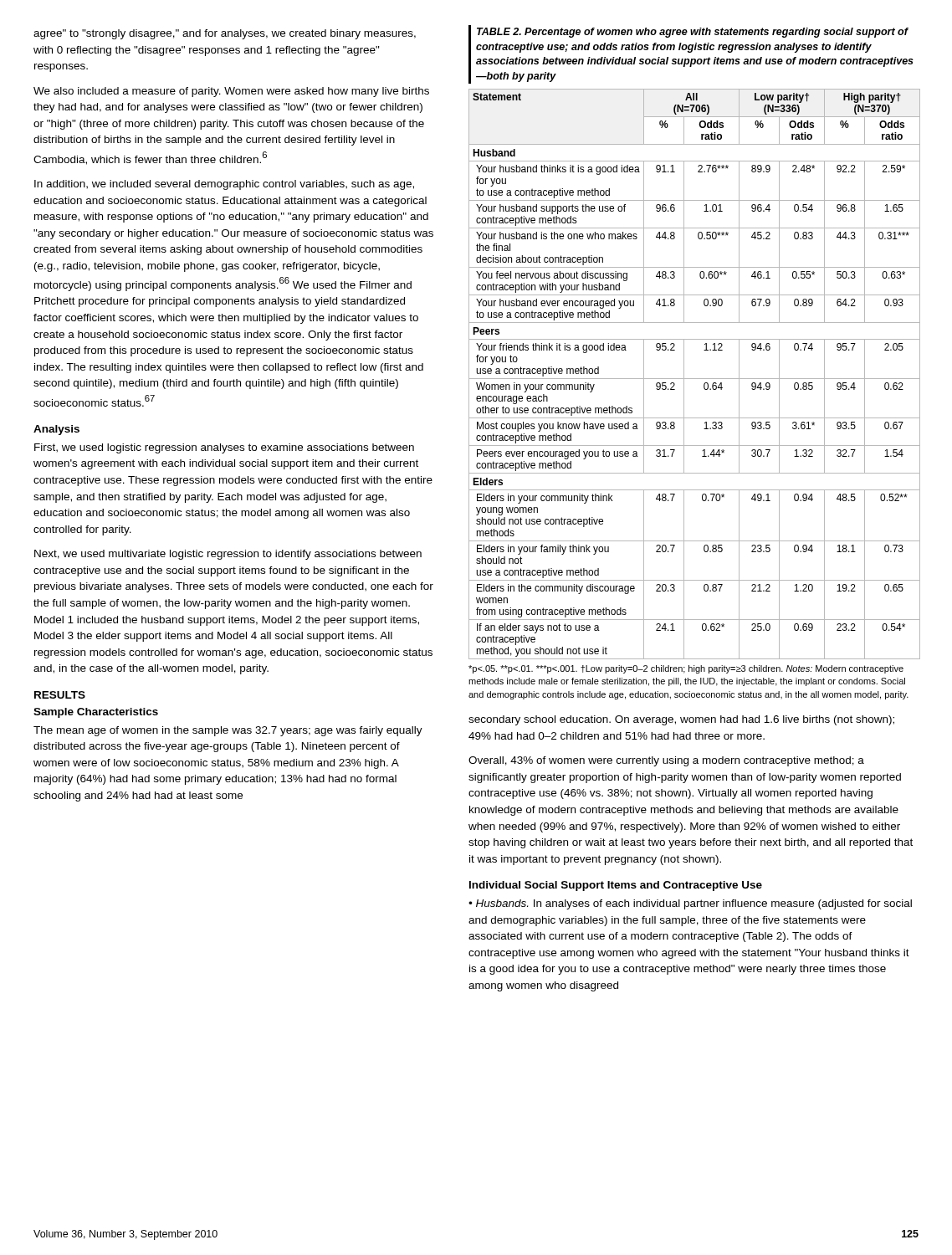Point to the element starting "secondary school education."
Viewport: 952px width, 1255px height.
[682, 727]
